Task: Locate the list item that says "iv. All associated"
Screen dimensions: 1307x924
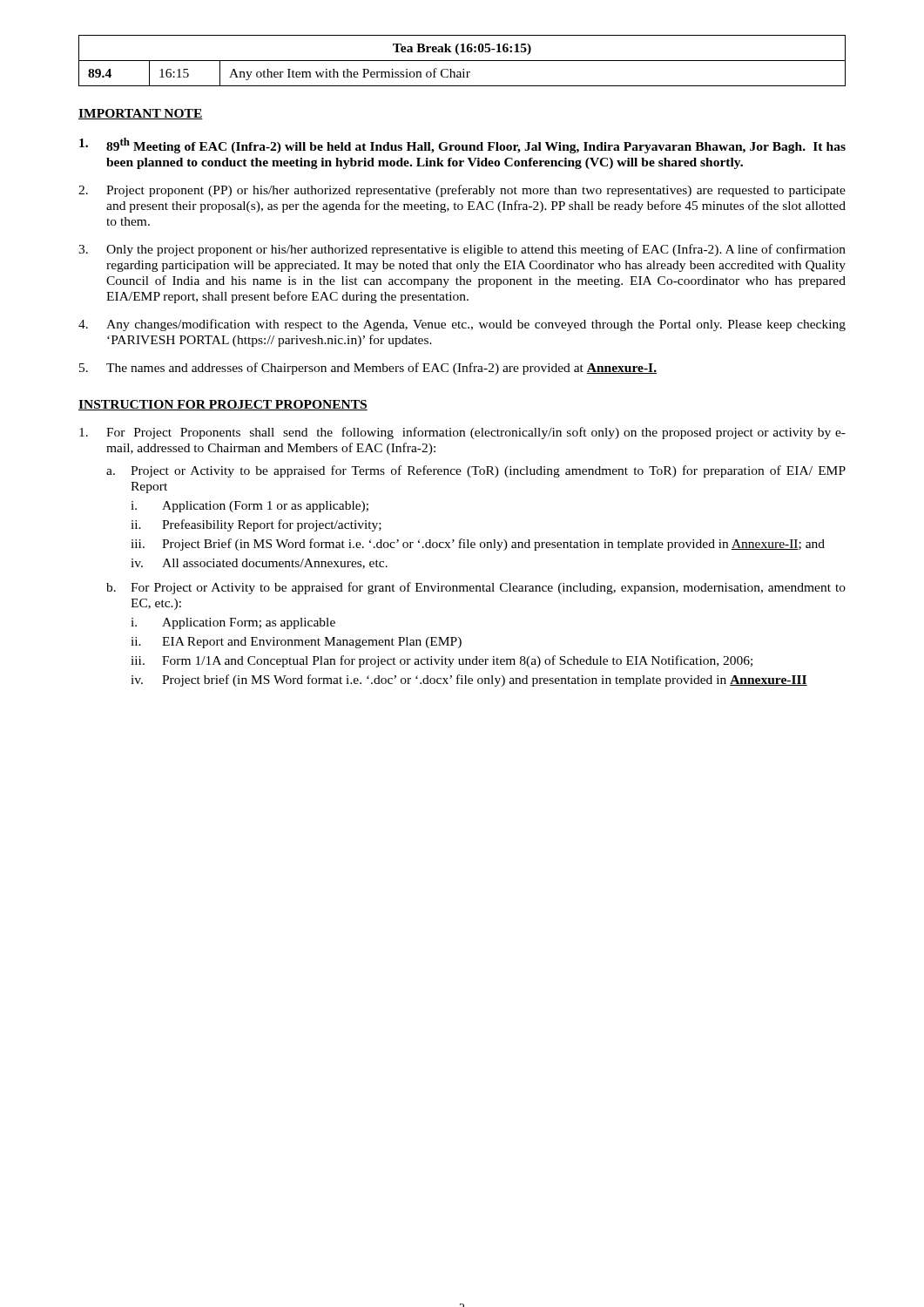Action: pyautogui.click(x=259, y=564)
